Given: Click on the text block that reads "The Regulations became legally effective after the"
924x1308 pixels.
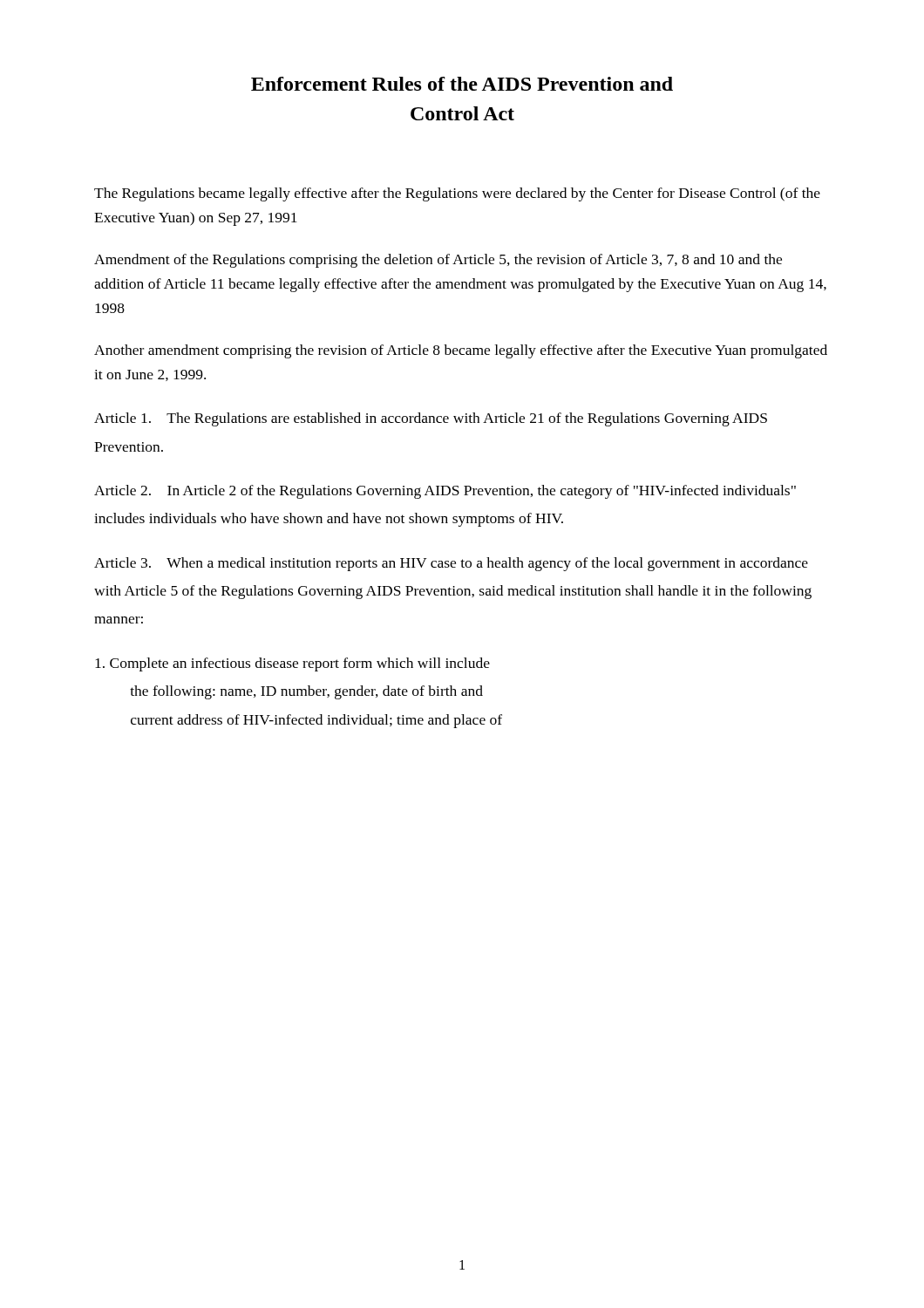Looking at the screenshot, I should click(x=457, y=205).
